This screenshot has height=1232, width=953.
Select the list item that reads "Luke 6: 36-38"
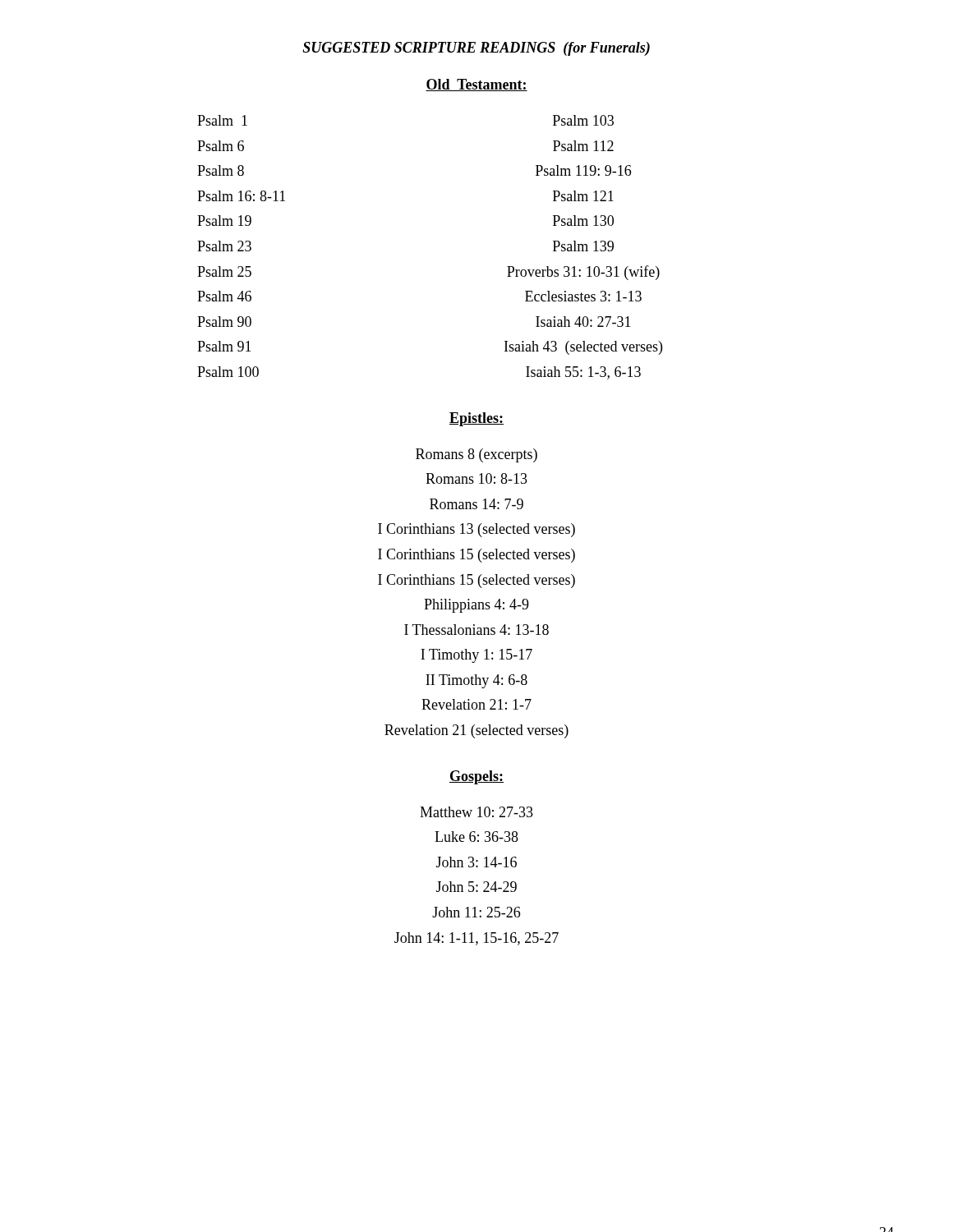476,837
